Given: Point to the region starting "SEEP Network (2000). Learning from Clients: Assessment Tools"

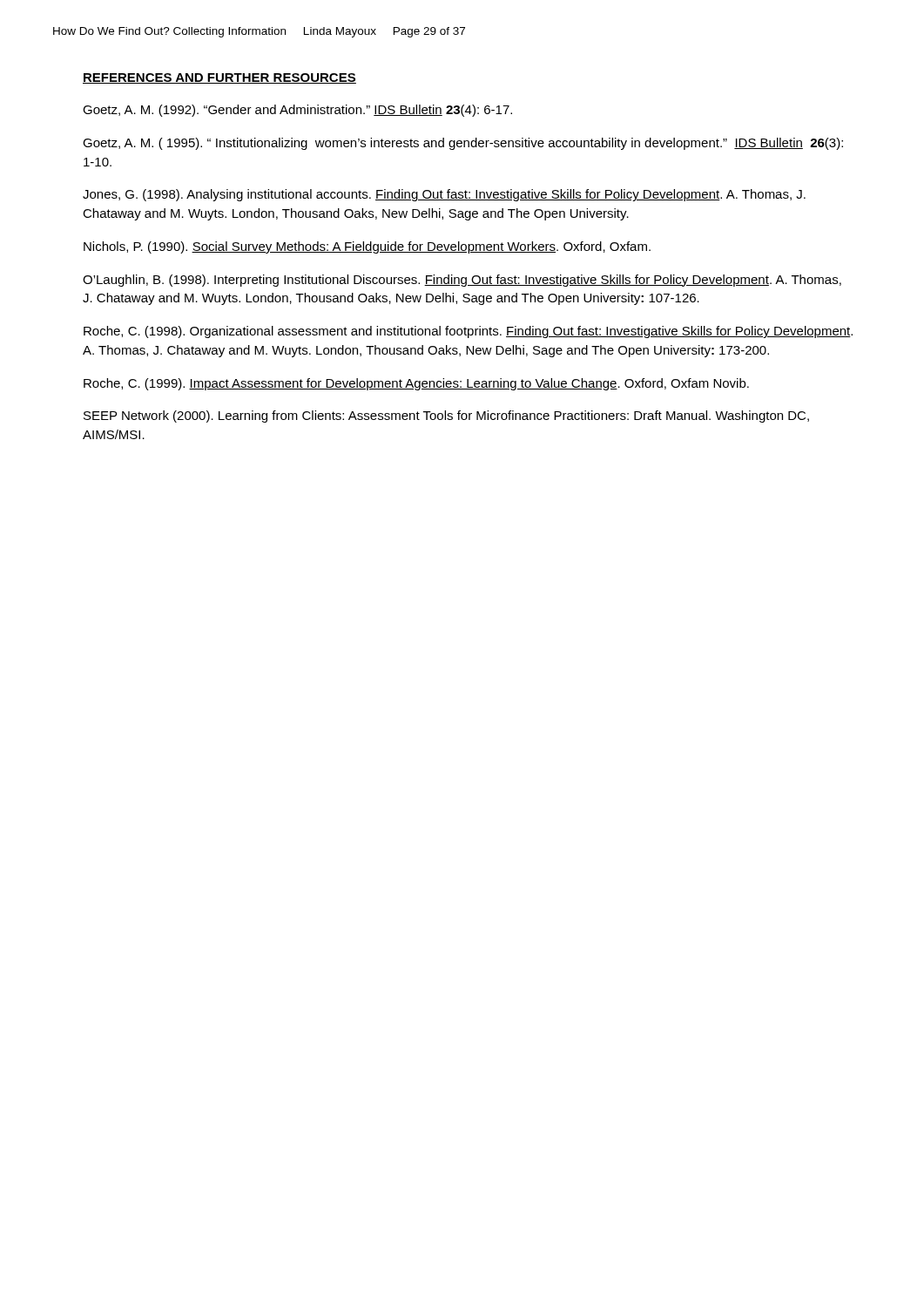Looking at the screenshot, I should [x=446, y=425].
